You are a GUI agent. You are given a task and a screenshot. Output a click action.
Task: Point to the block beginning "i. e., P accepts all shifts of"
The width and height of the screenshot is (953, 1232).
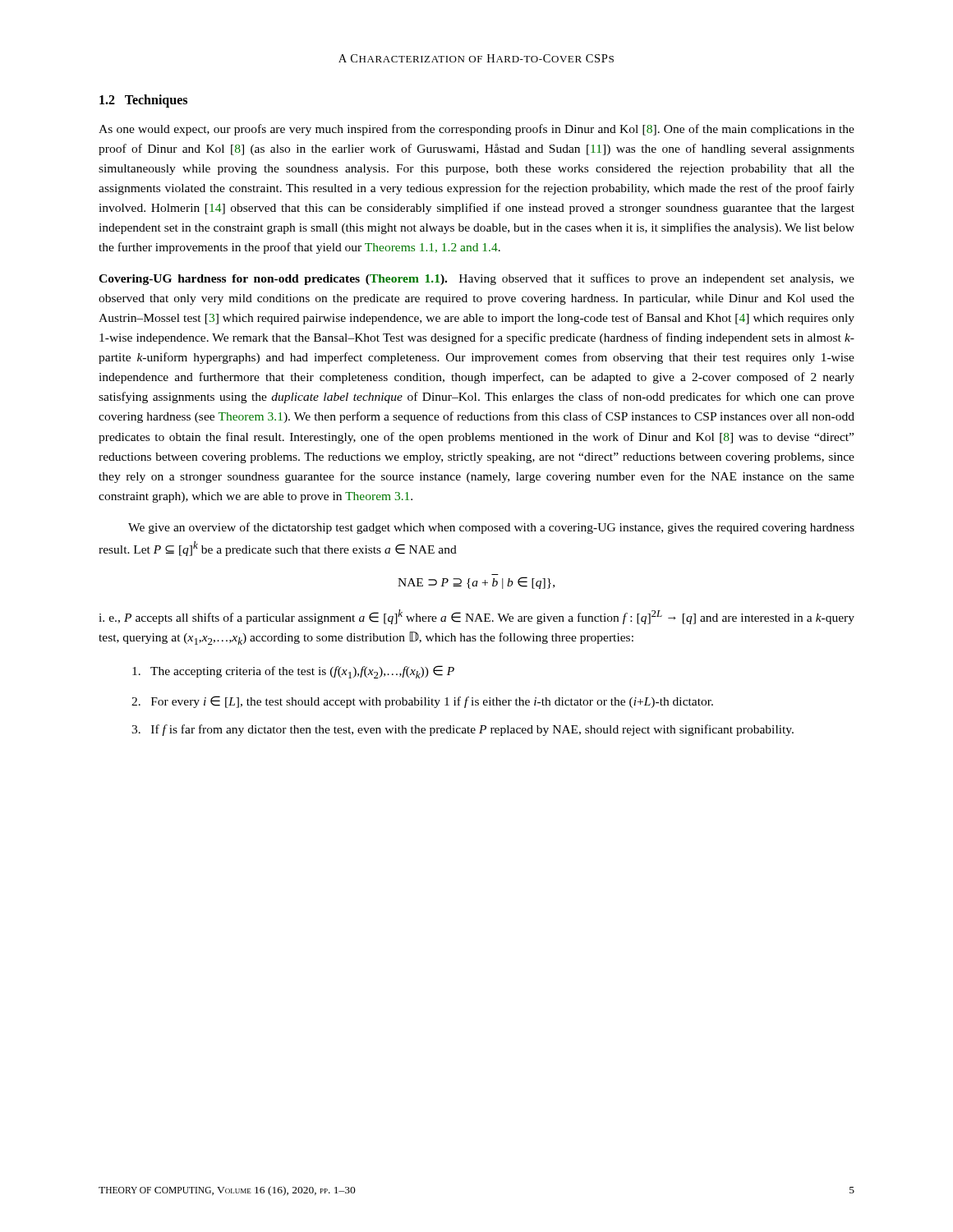tap(476, 627)
